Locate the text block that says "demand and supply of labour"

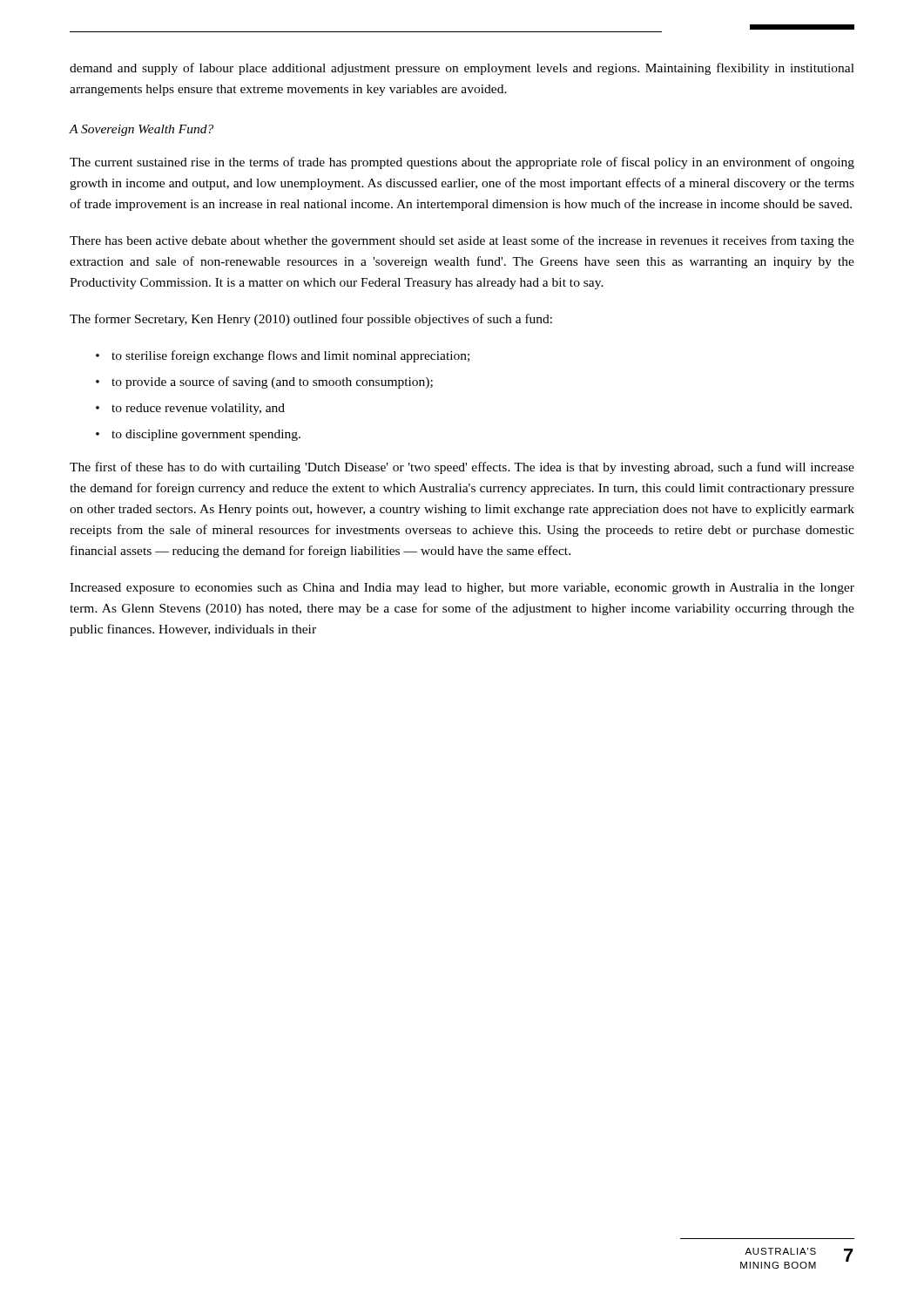point(462,78)
